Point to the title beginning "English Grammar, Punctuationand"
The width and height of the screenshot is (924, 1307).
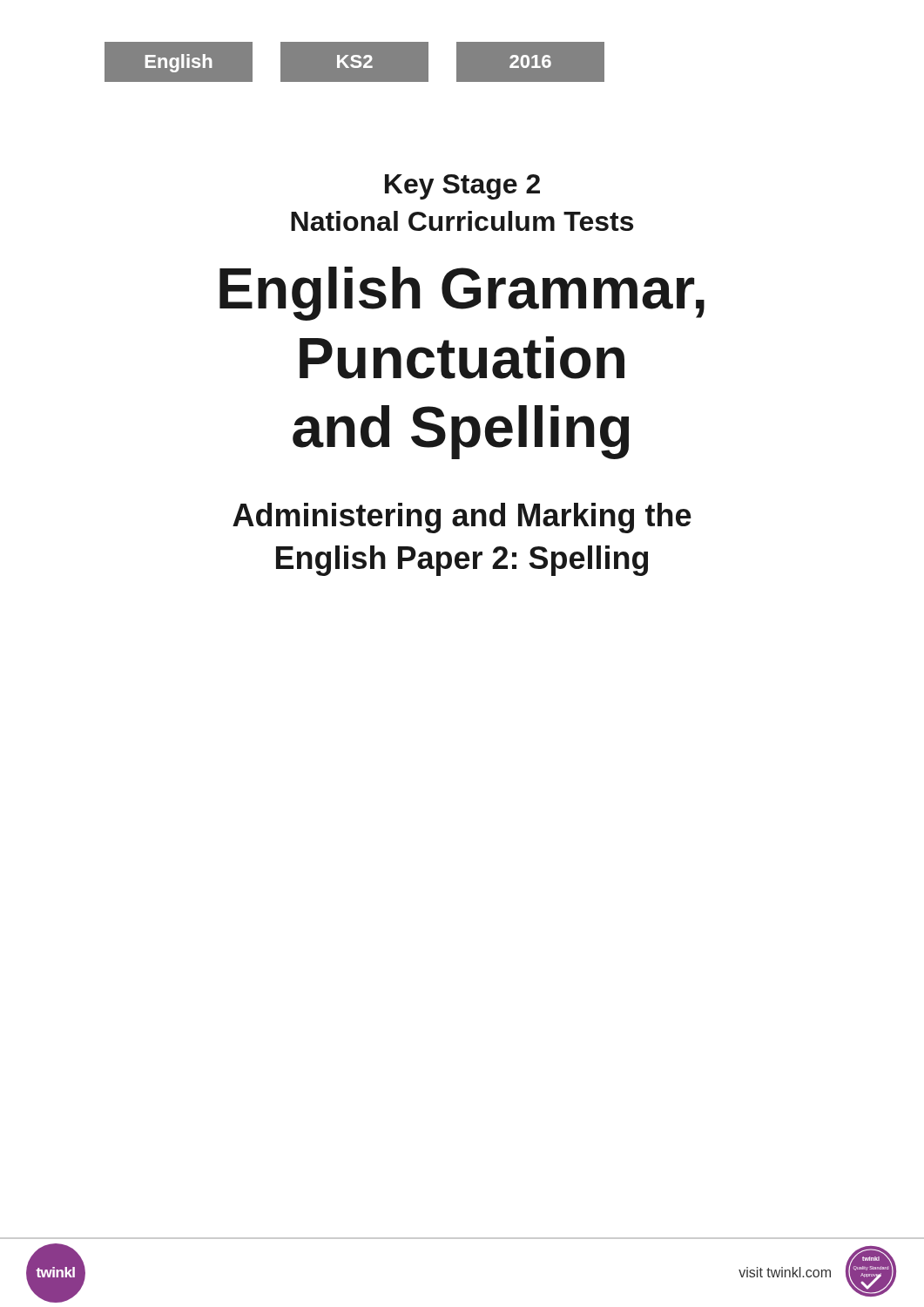462,358
